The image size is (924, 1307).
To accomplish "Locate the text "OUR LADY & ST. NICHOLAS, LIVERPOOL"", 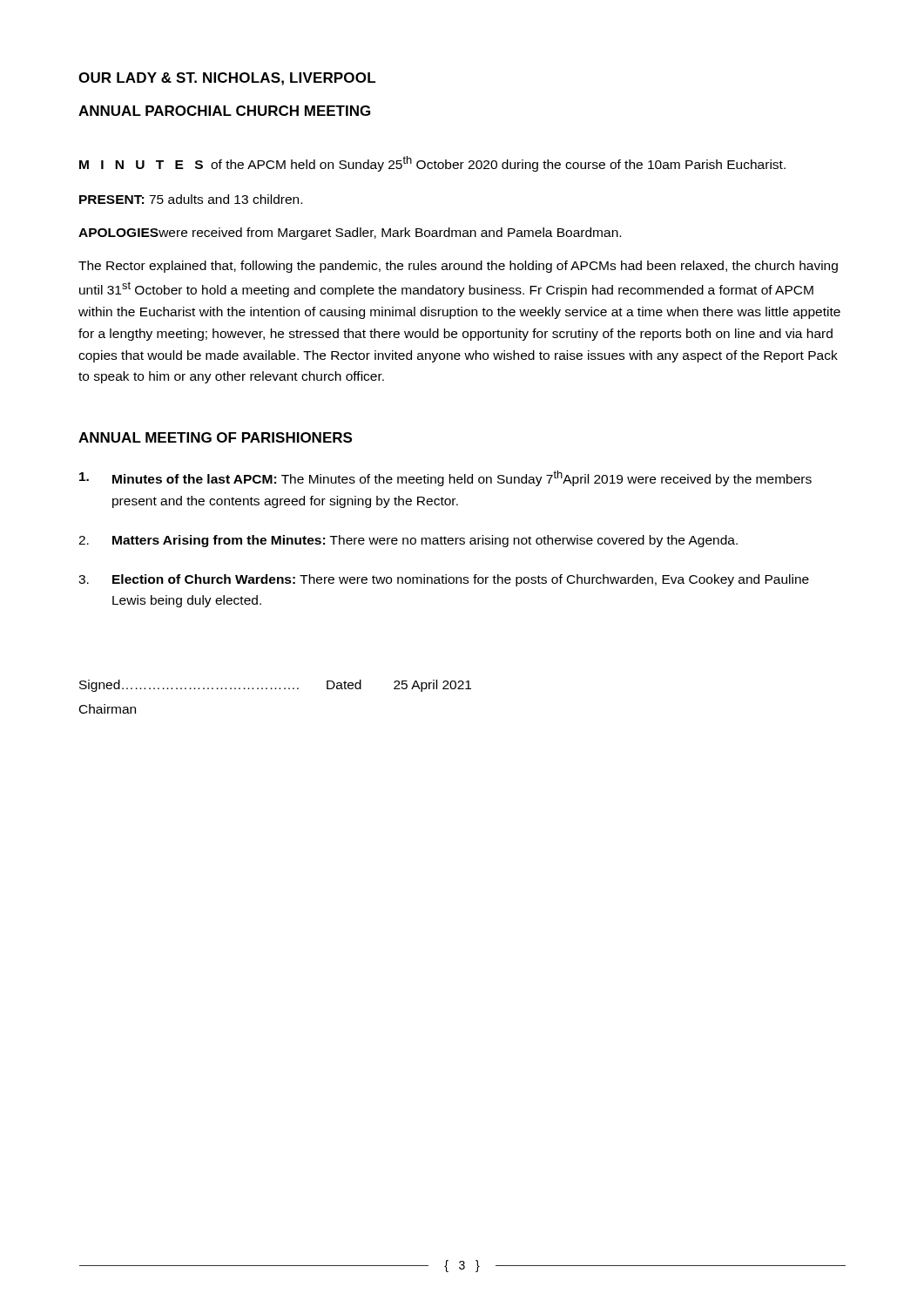I will (x=227, y=78).
